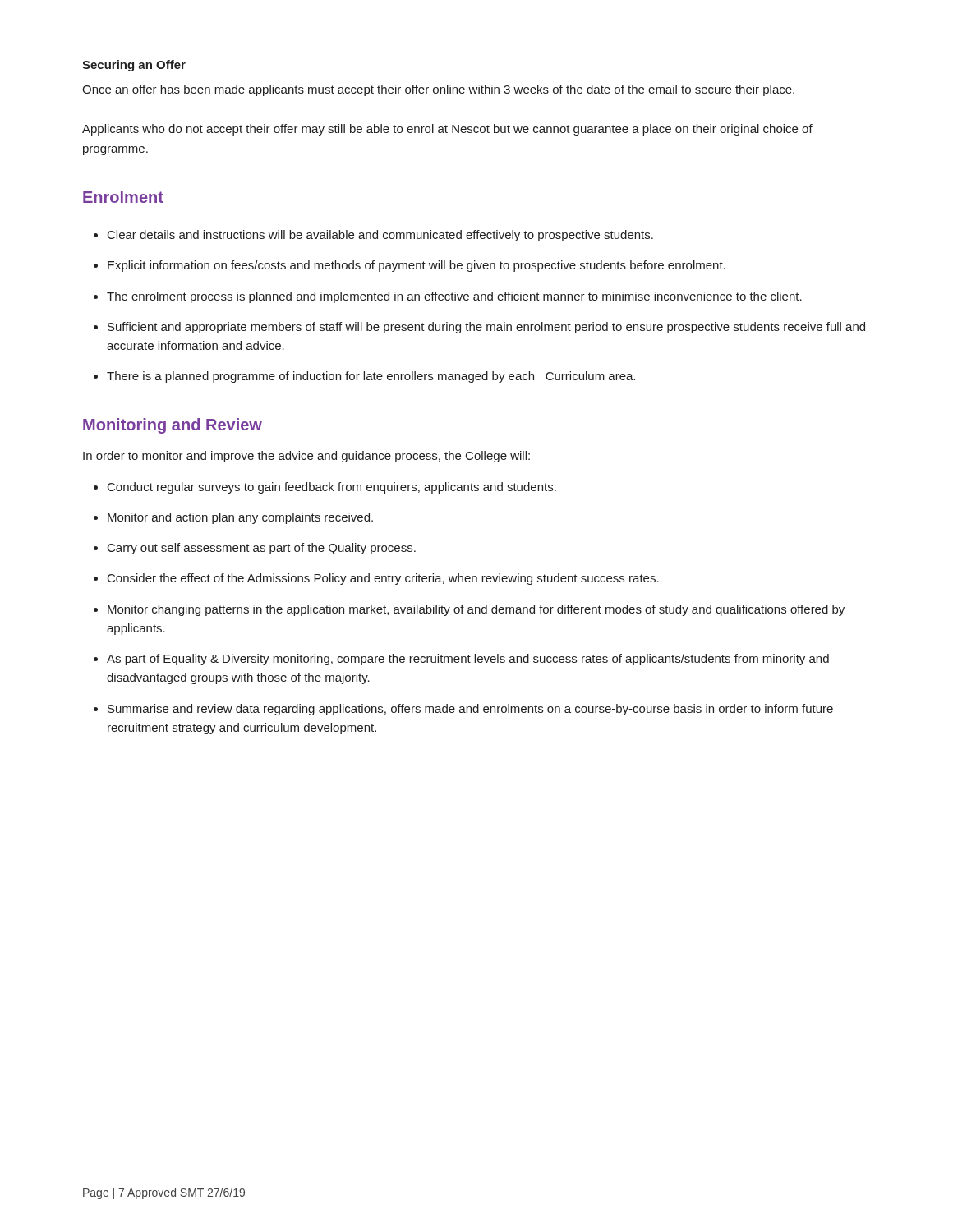Navigate to the element starting "In order to monitor and improve the advice"
The height and width of the screenshot is (1232, 953).
(306, 455)
